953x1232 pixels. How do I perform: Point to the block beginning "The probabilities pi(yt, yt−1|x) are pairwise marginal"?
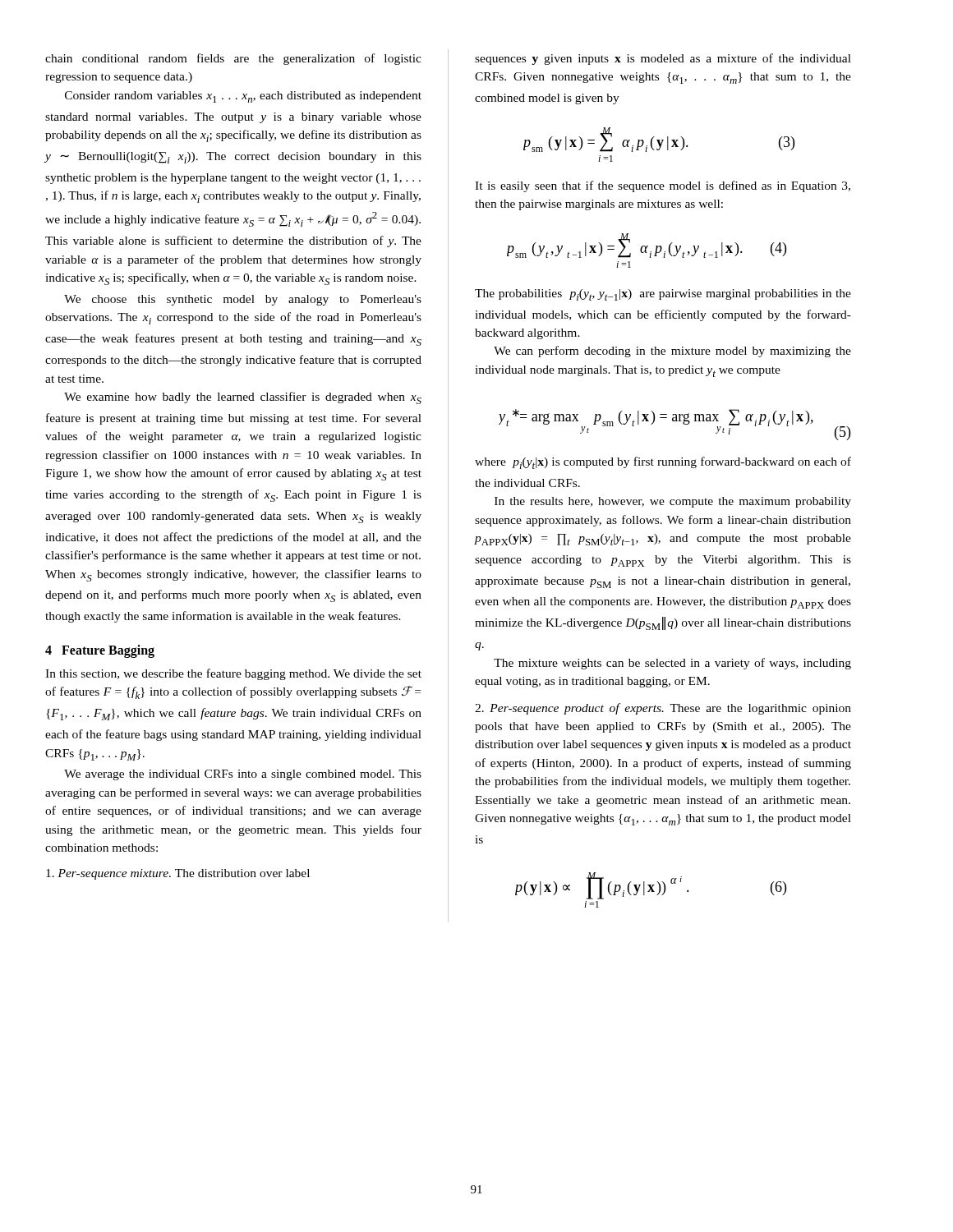(x=663, y=295)
